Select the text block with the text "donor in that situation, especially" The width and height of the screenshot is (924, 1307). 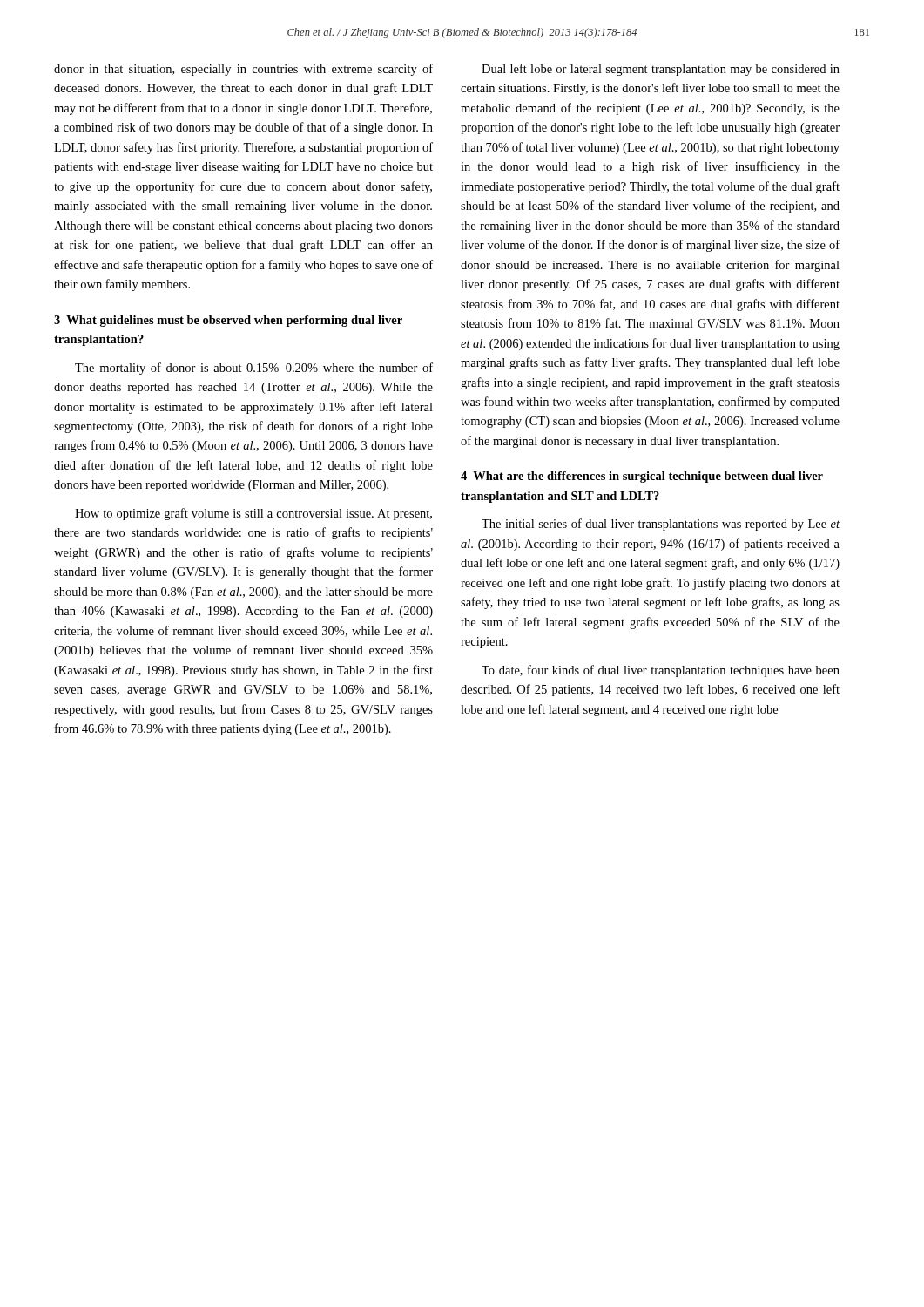coord(243,177)
